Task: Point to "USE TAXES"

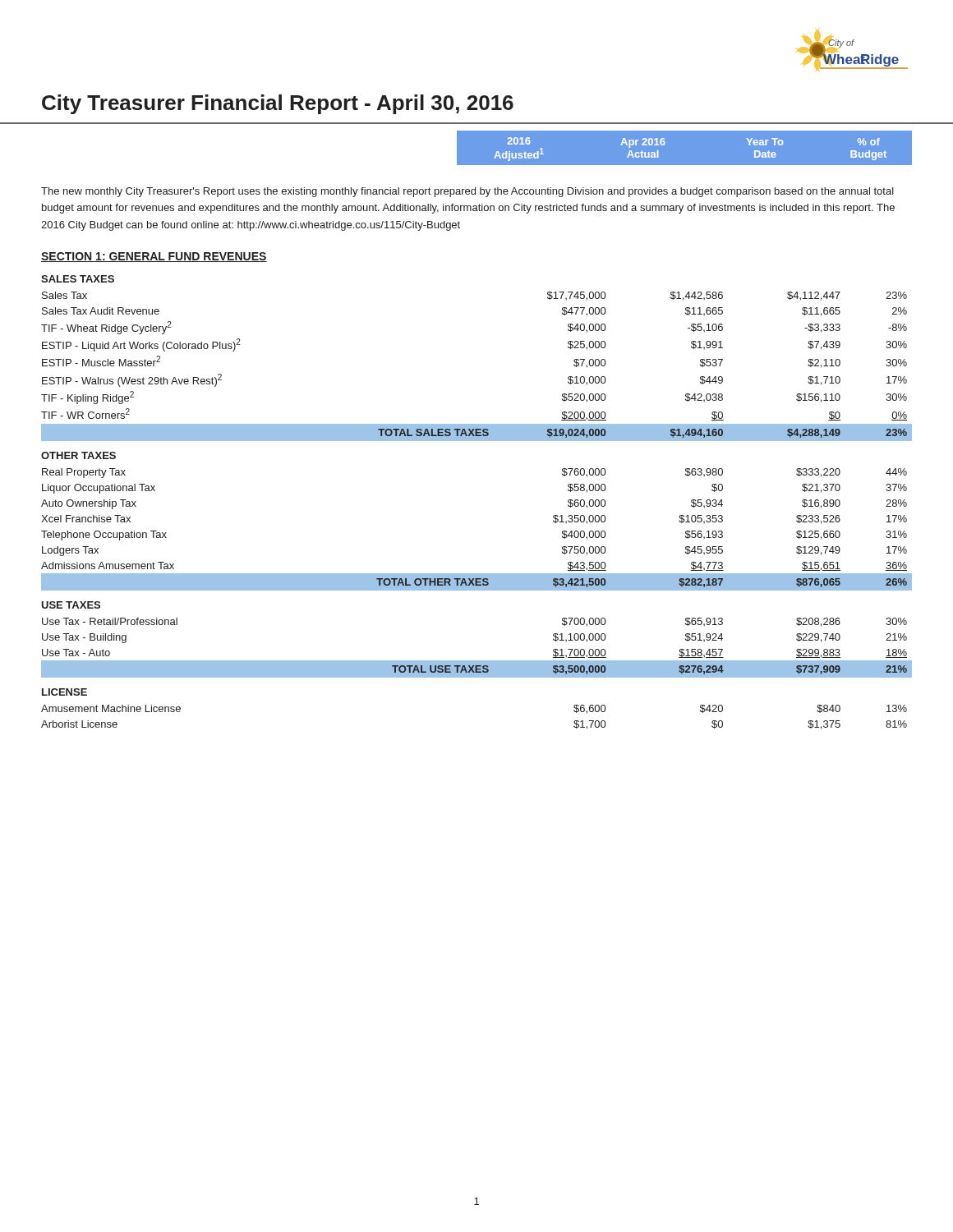Action: click(x=71, y=605)
